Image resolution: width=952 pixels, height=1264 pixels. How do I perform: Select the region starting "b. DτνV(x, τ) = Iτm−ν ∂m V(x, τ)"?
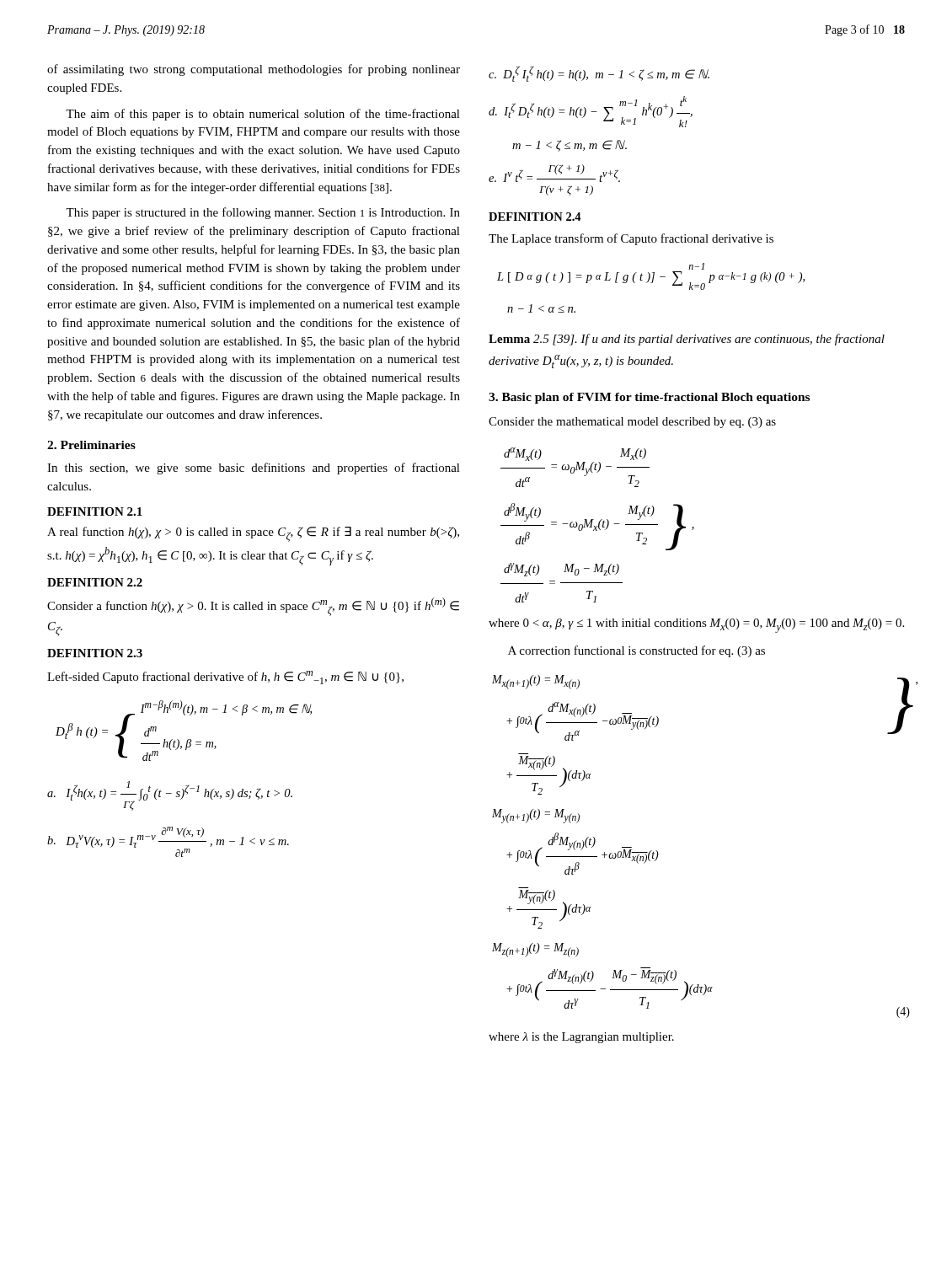[x=168, y=842]
